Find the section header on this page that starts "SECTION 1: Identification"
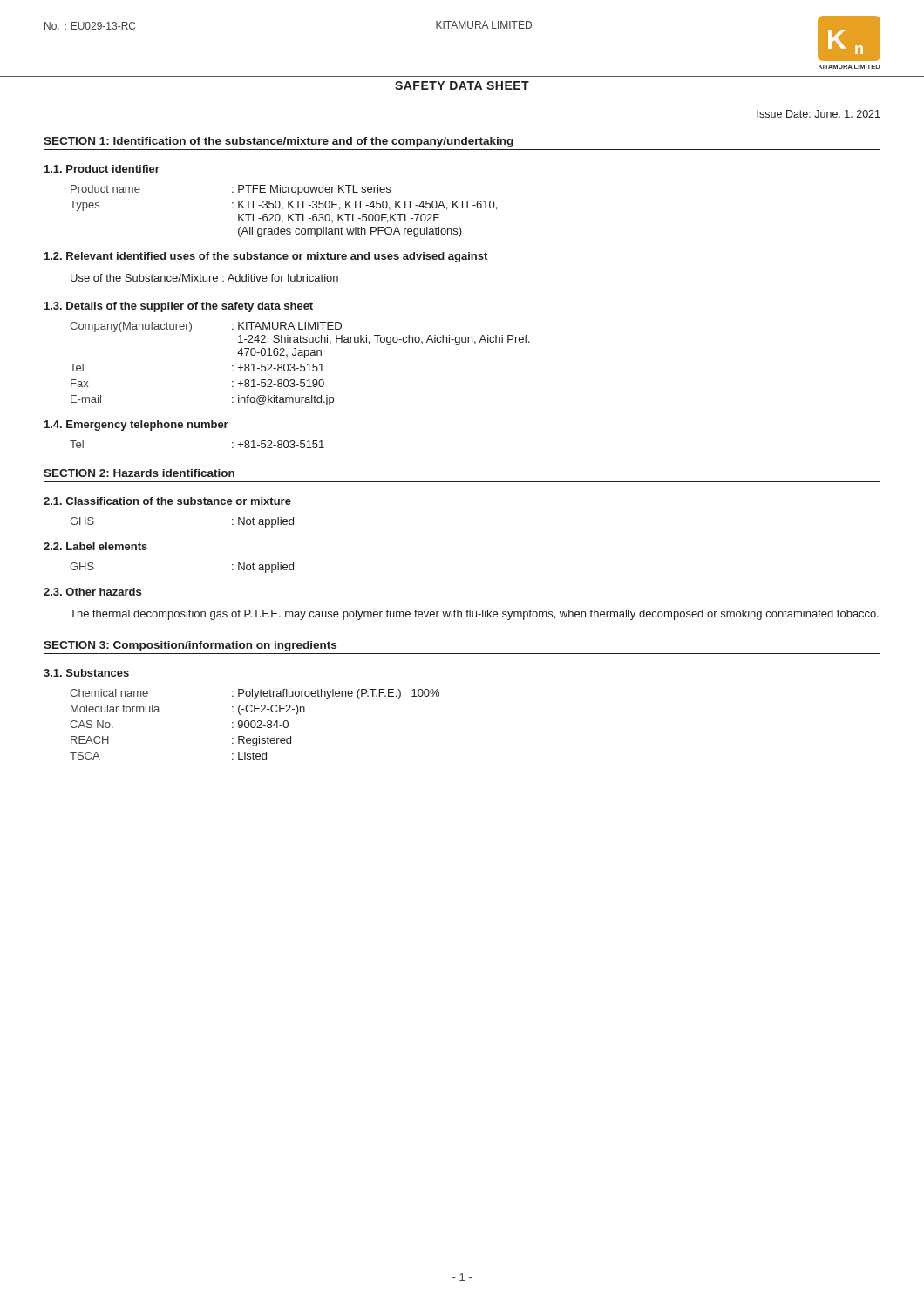The width and height of the screenshot is (924, 1308). (x=279, y=141)
